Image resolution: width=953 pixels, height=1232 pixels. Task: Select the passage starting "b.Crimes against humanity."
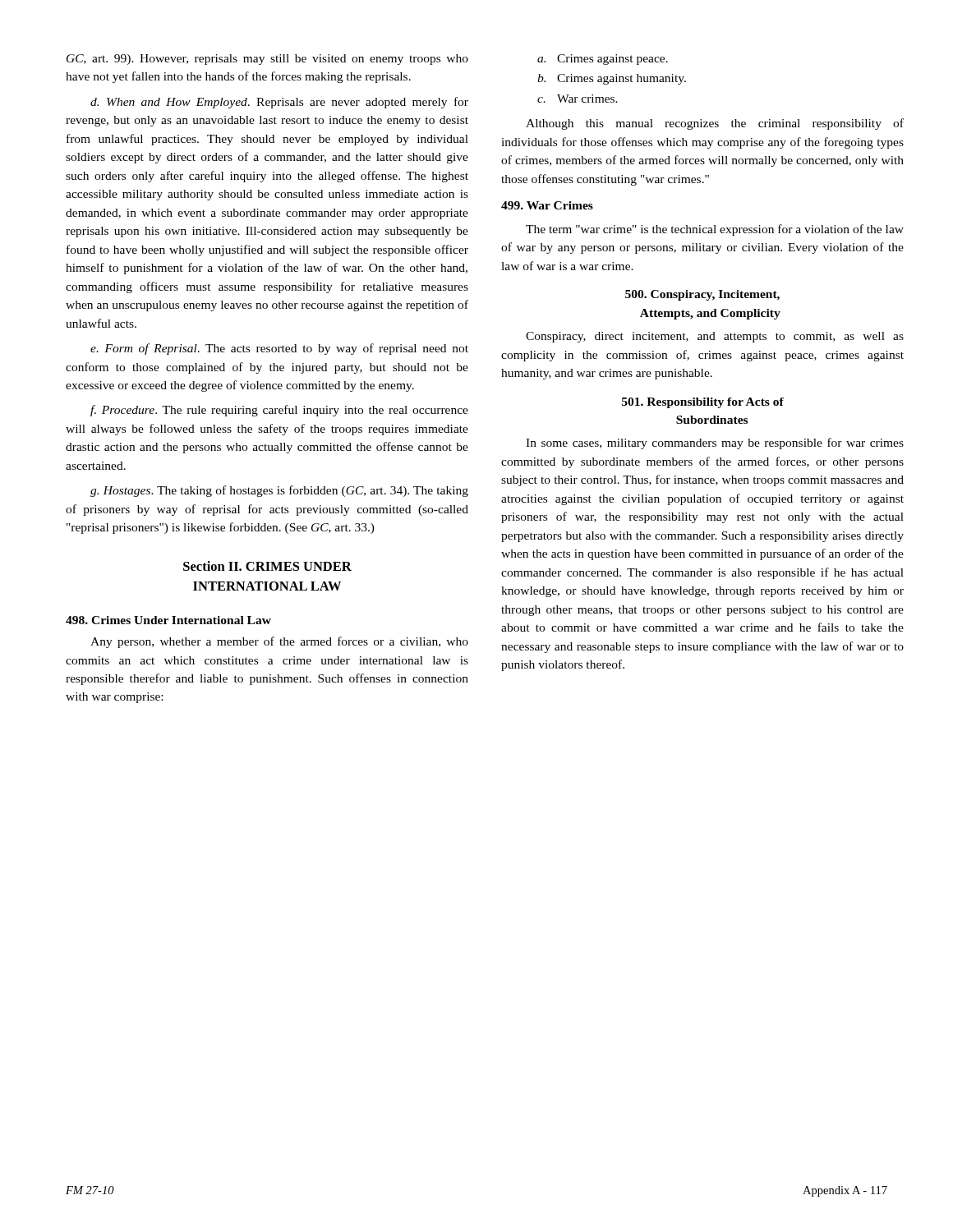coord(612,79)
